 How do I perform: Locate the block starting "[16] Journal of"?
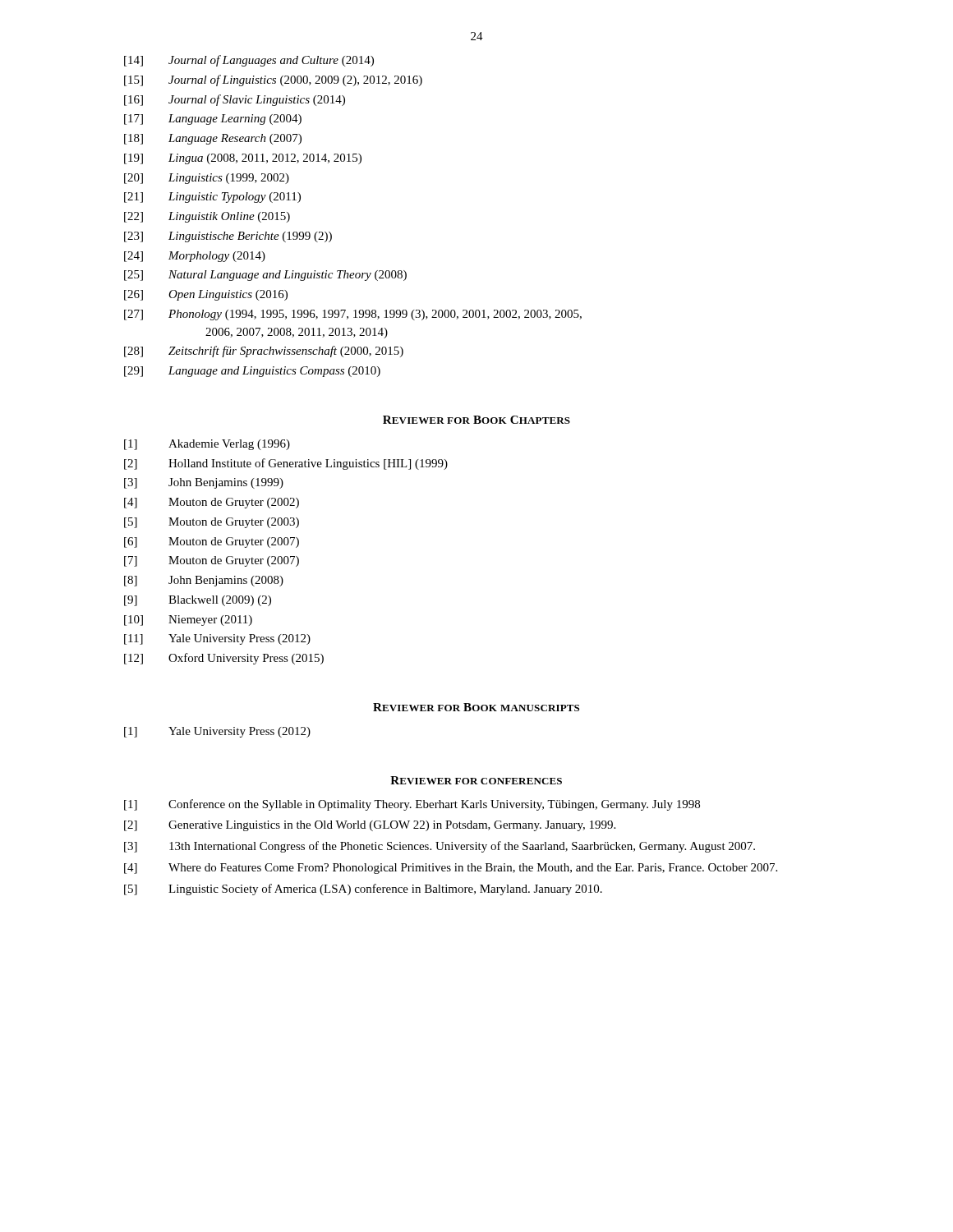point(235,100)
